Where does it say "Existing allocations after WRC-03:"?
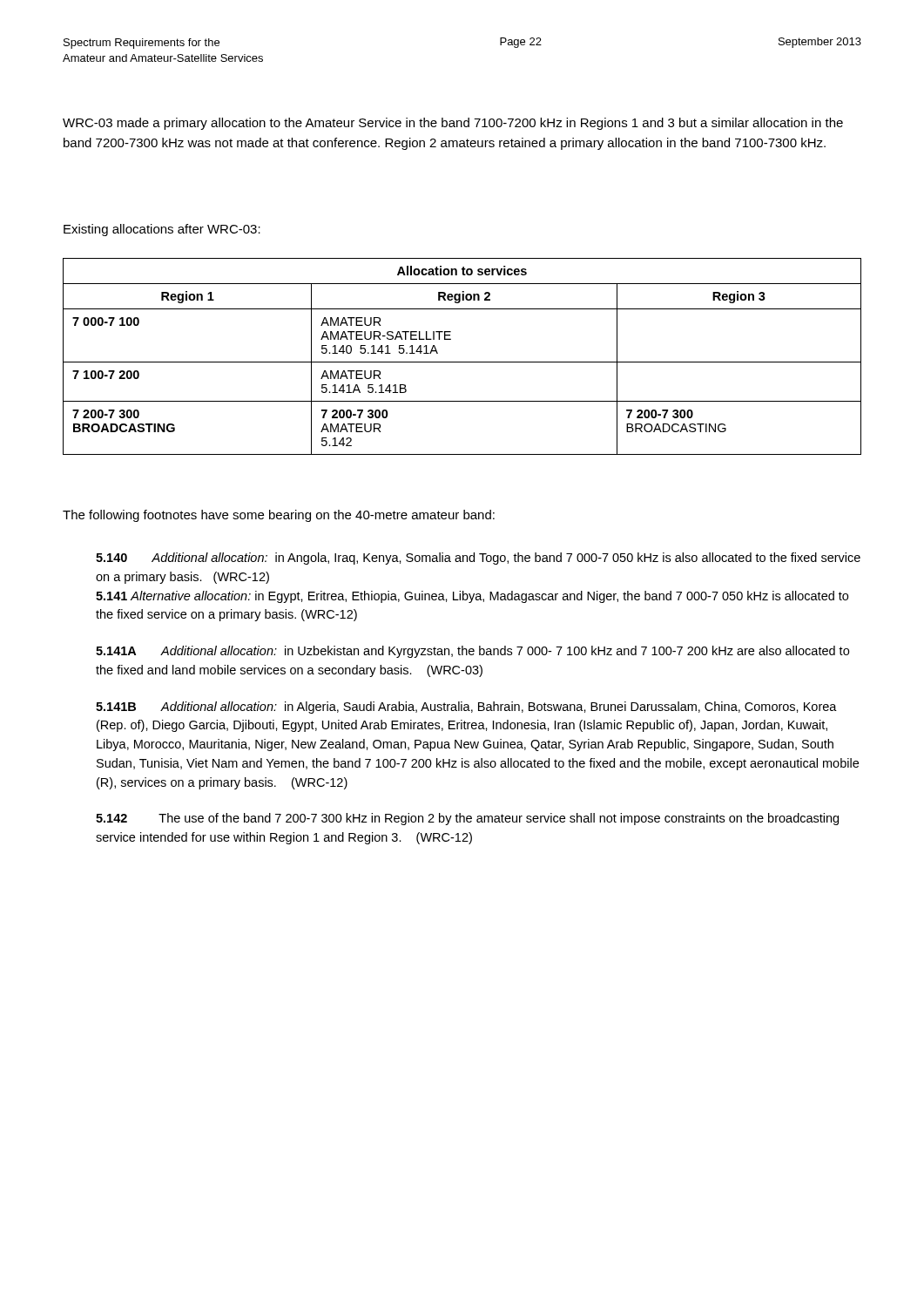 click(x=162, y=229)
